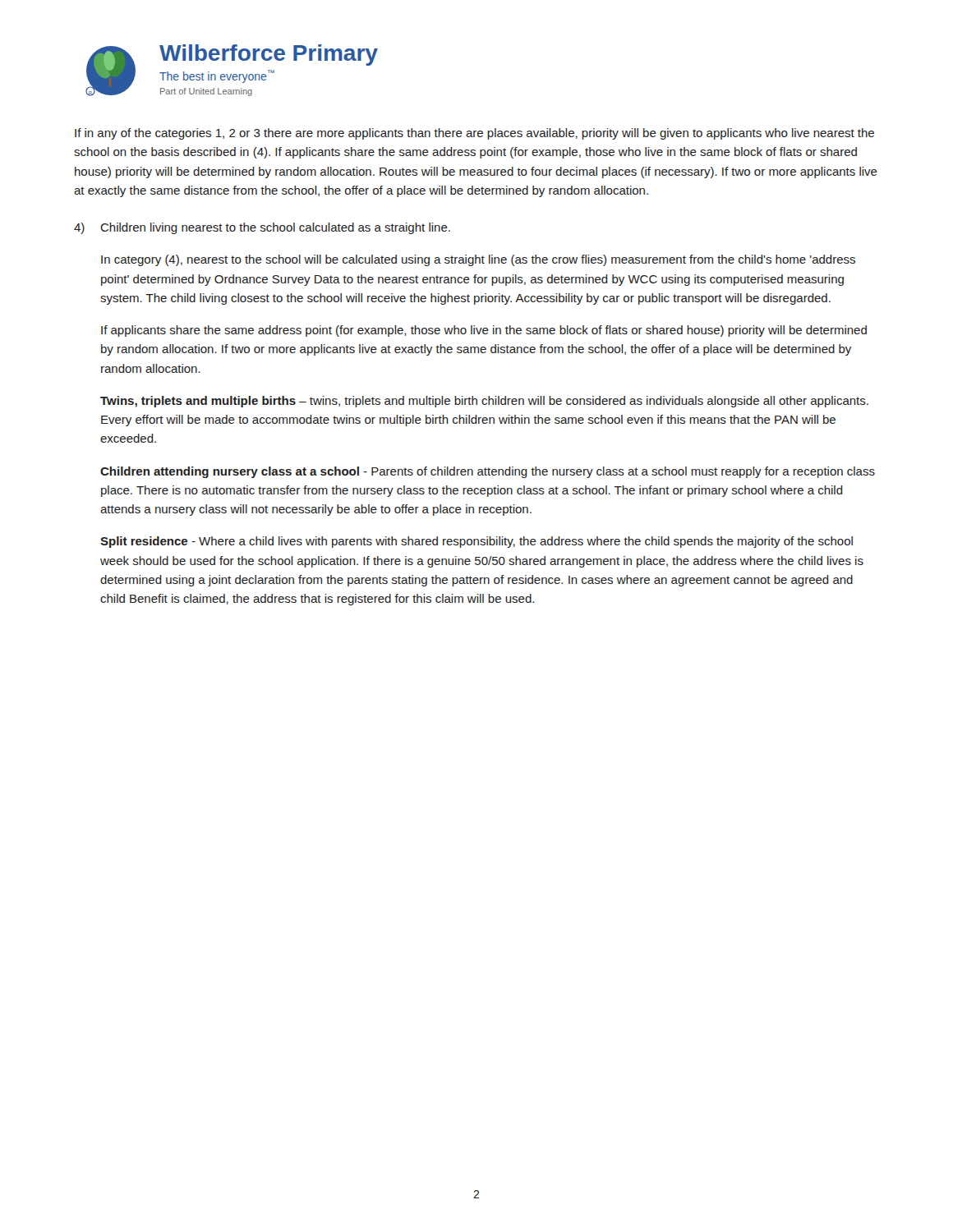The image size is (953, 1232).
Task: Select the region starting "If in any"
Action: point(476,161)
